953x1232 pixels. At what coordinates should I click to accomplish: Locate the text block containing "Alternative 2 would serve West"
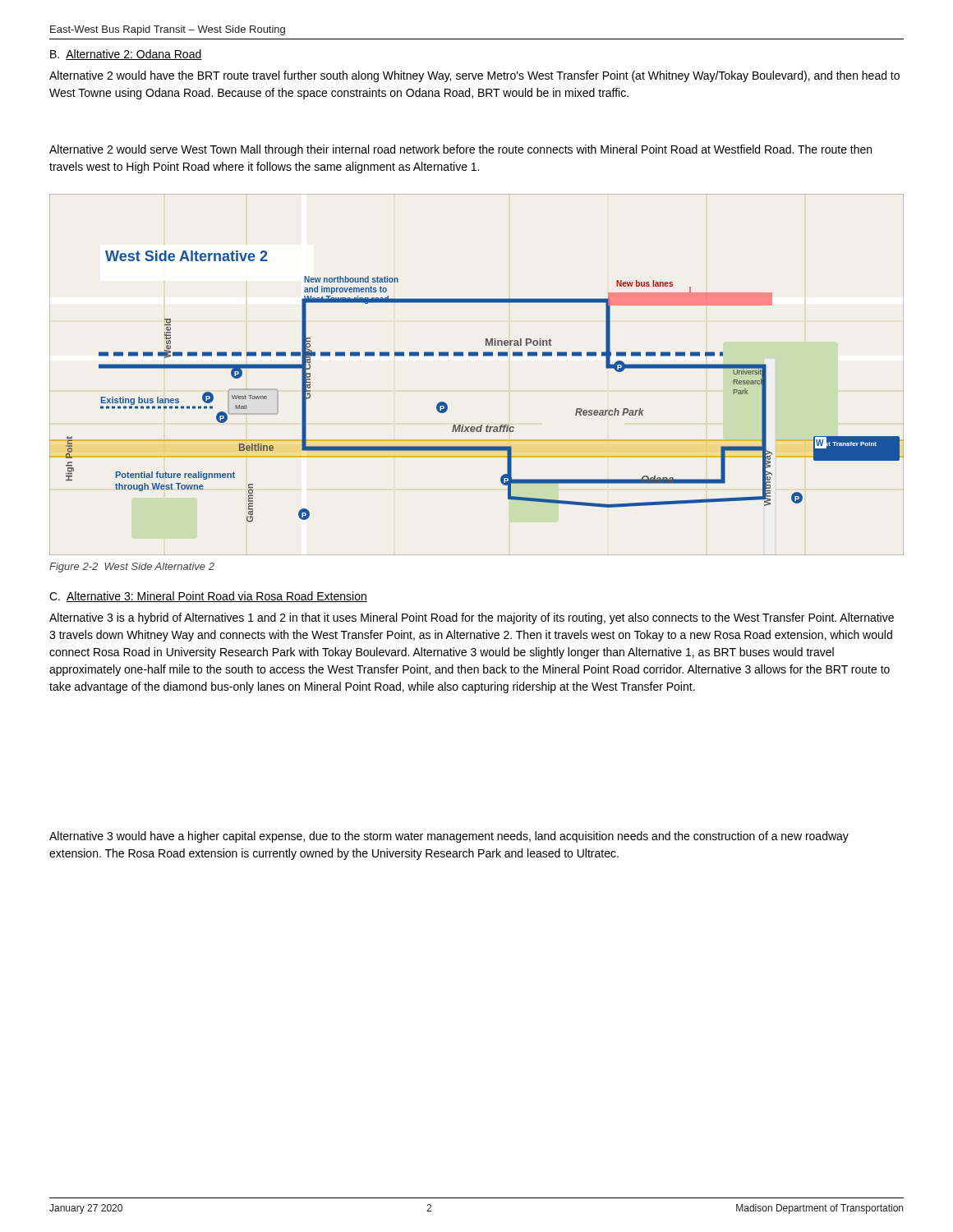pos(461,158)
